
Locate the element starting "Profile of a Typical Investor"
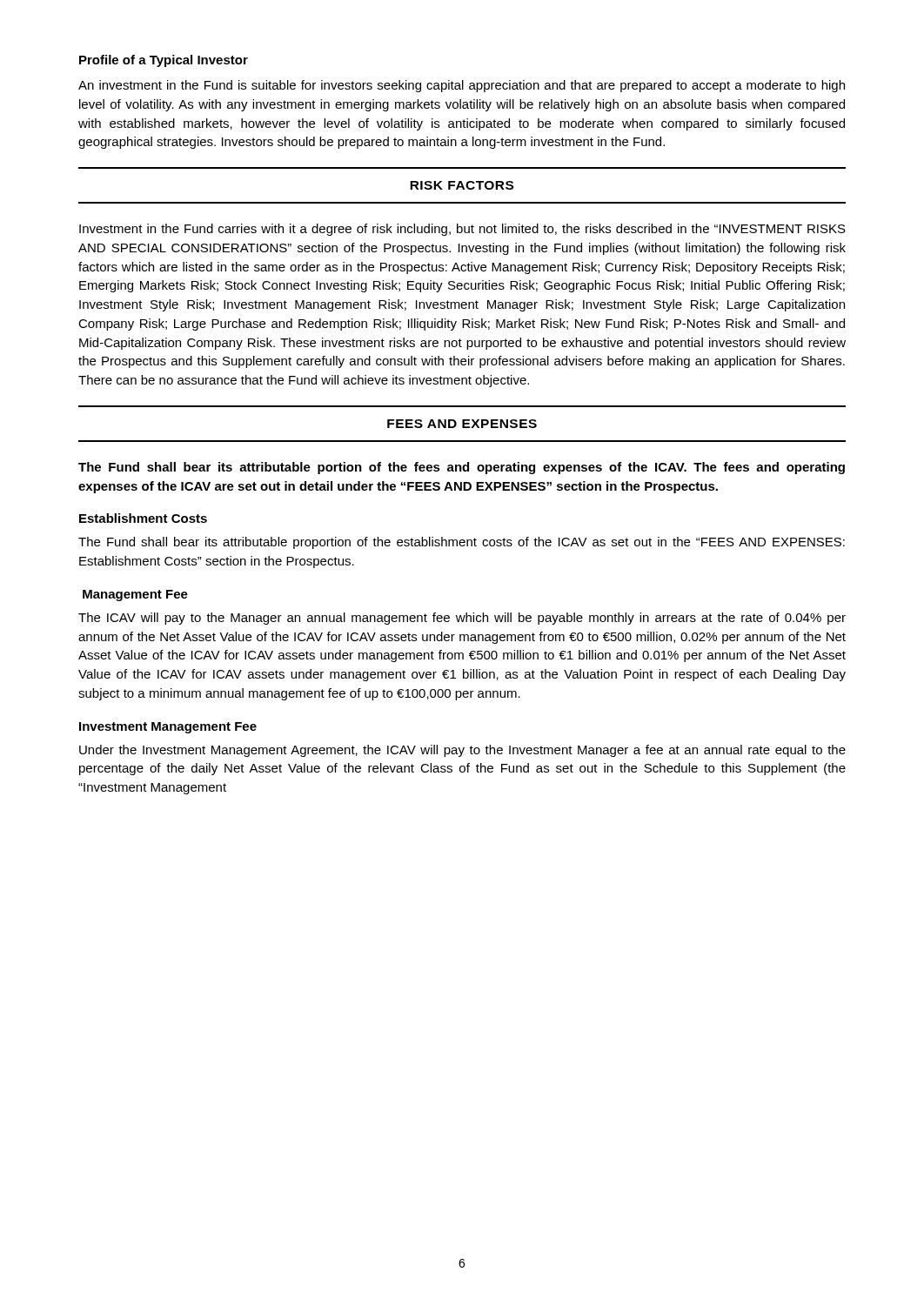click(x=163, y=60)
